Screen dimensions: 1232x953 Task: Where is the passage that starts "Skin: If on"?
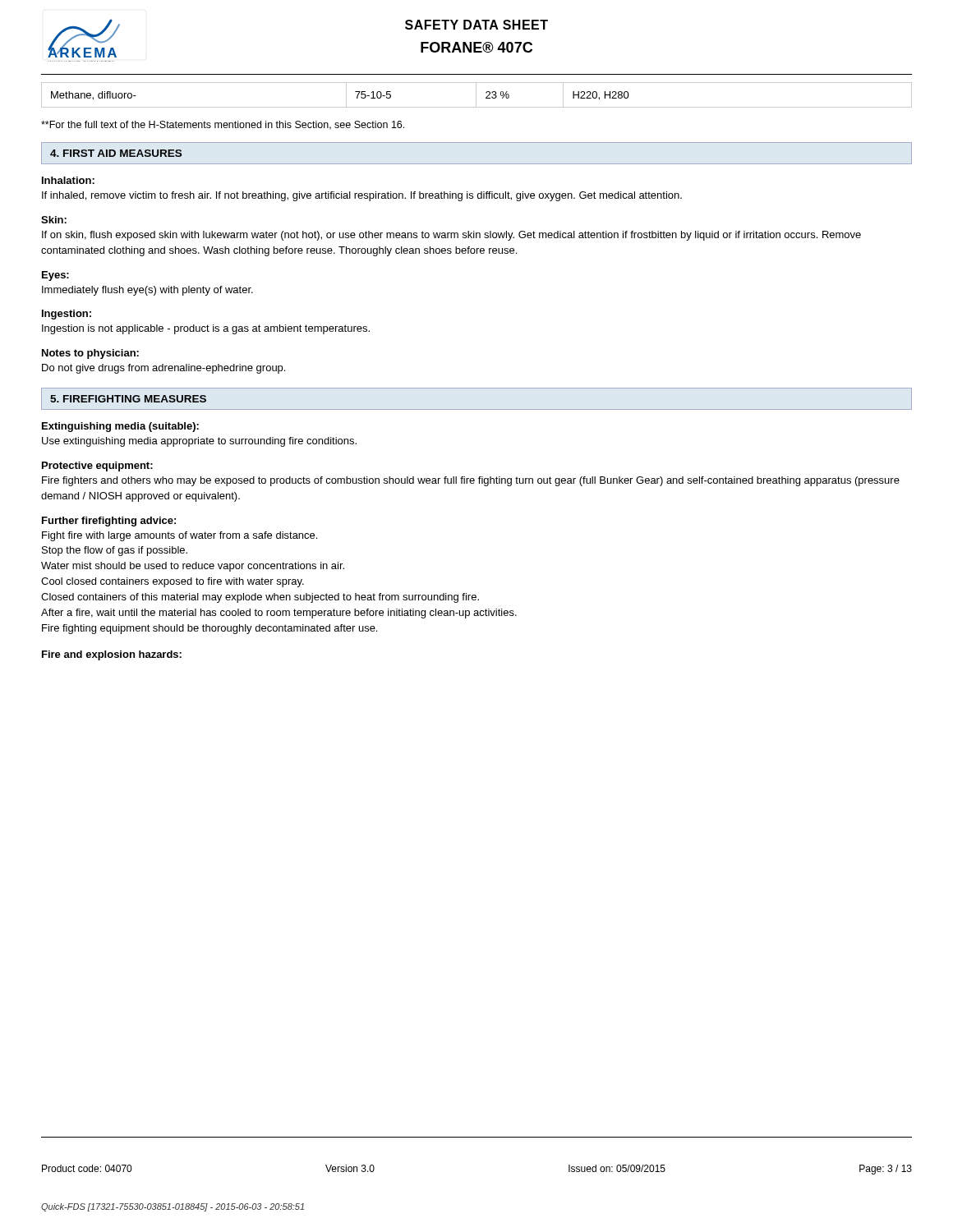click(476, 236)
